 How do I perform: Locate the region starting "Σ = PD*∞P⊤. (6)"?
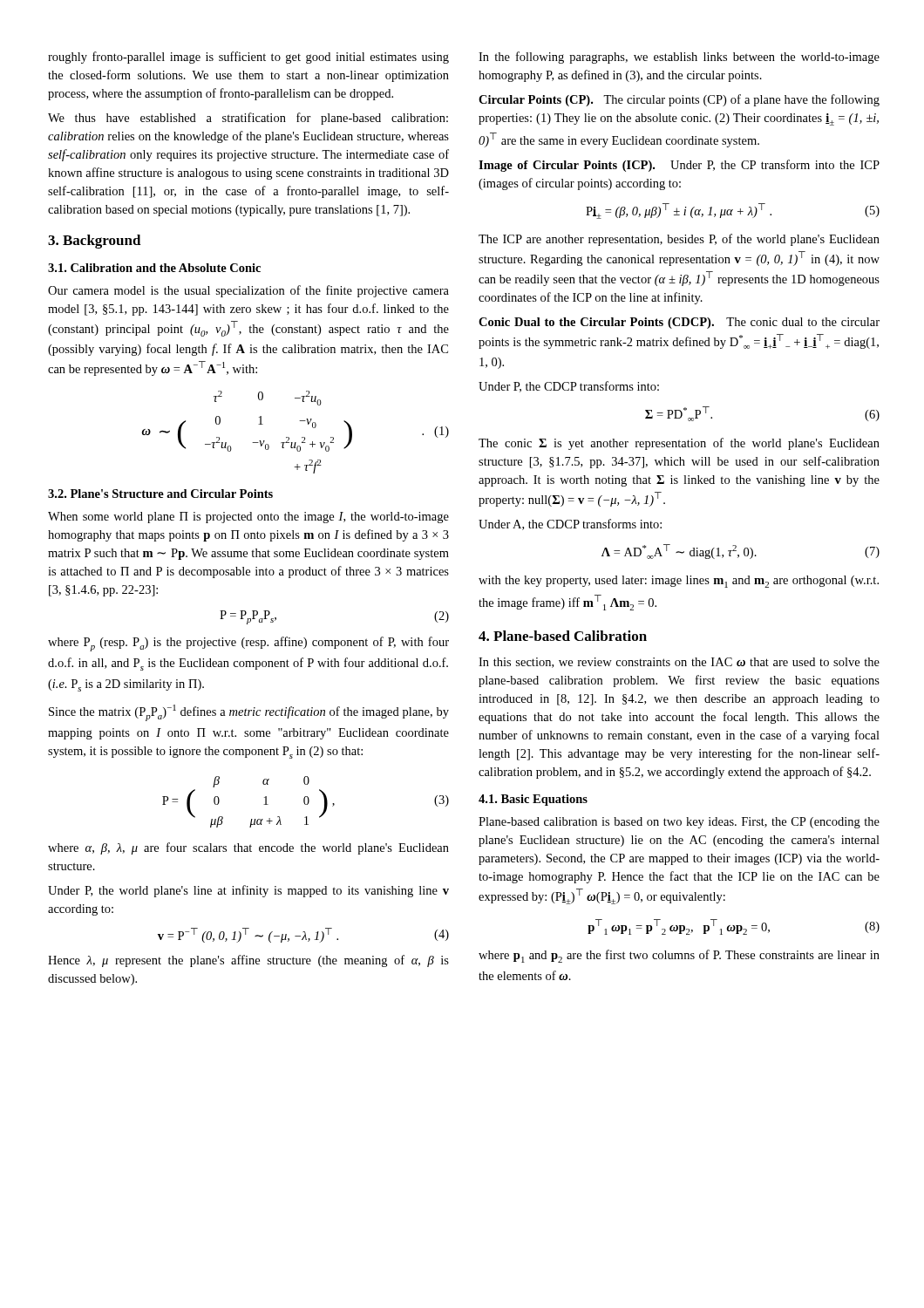(675, 414)
